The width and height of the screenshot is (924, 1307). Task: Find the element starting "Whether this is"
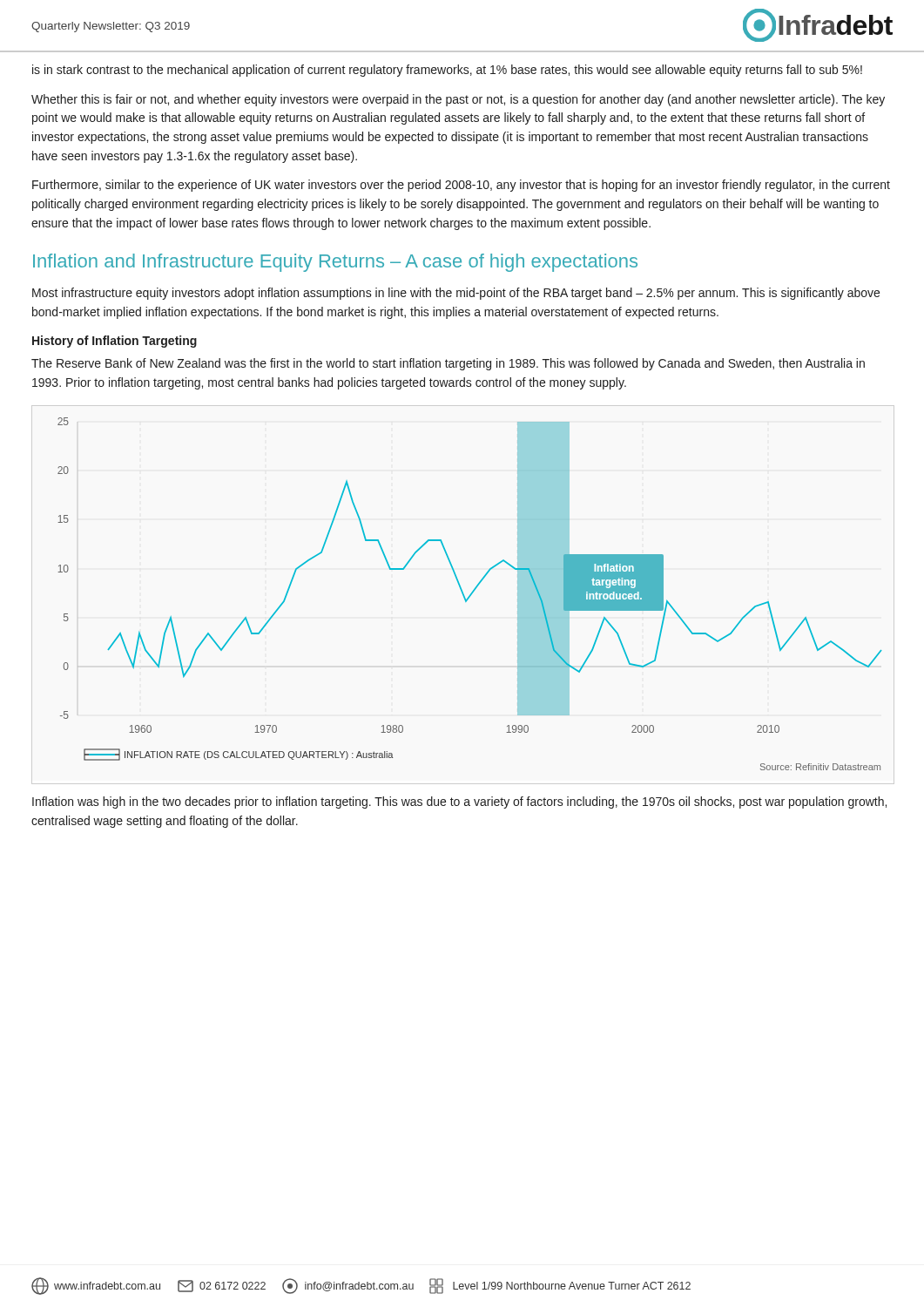[x=458, y=127]
